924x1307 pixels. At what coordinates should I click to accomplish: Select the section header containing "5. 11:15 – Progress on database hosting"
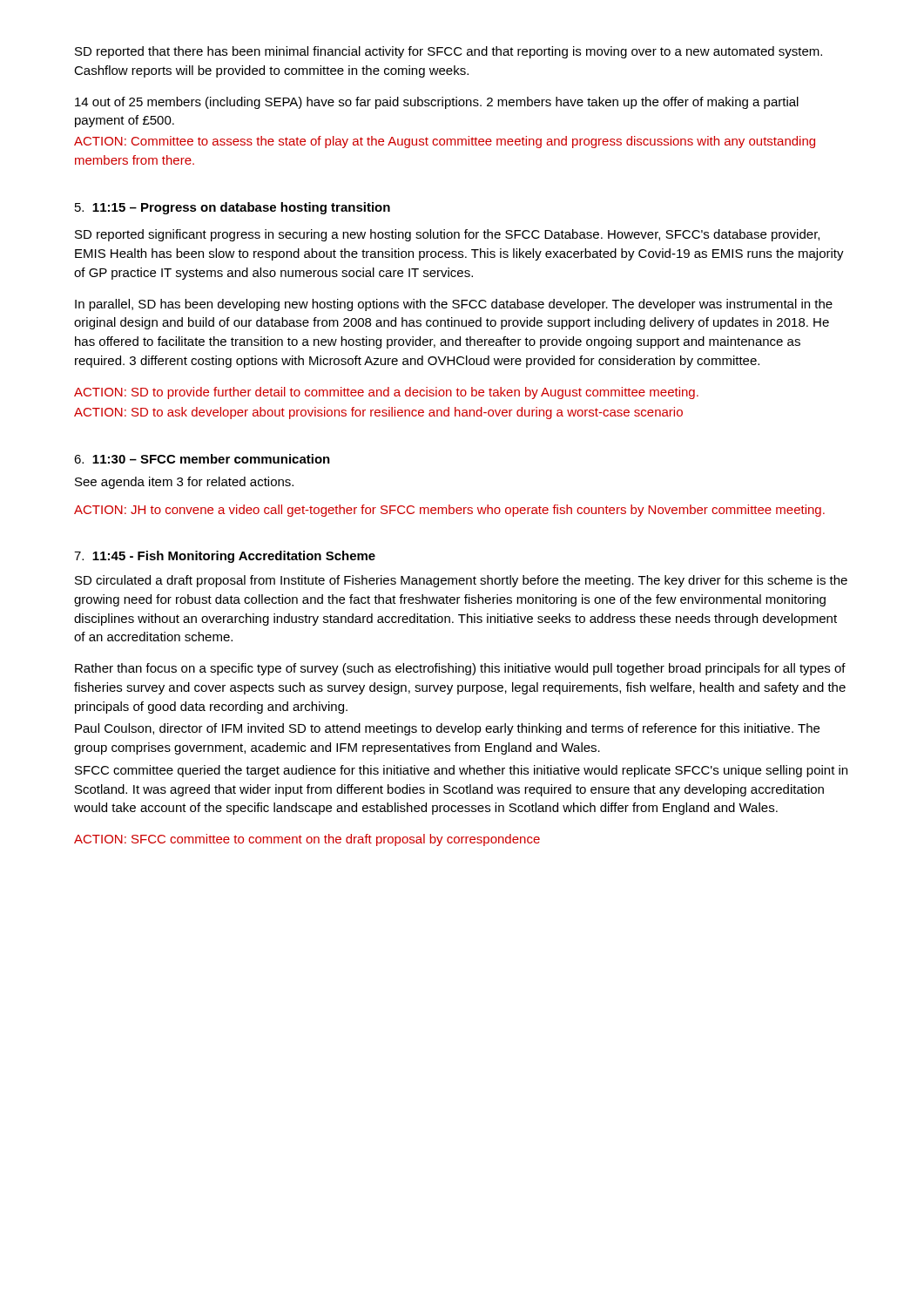pos(232,207)
